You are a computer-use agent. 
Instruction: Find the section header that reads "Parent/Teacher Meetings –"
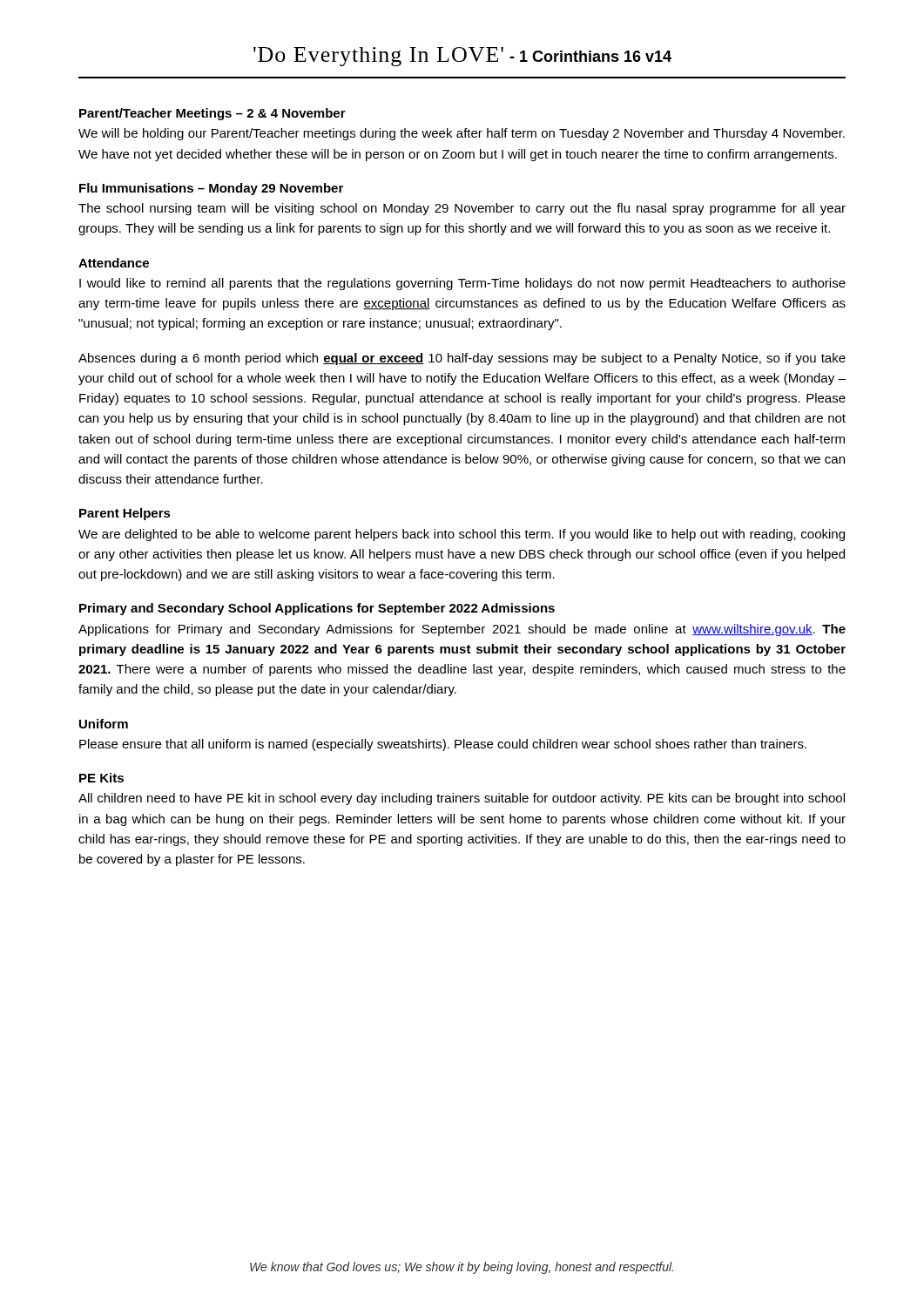[x=462, y=133]
